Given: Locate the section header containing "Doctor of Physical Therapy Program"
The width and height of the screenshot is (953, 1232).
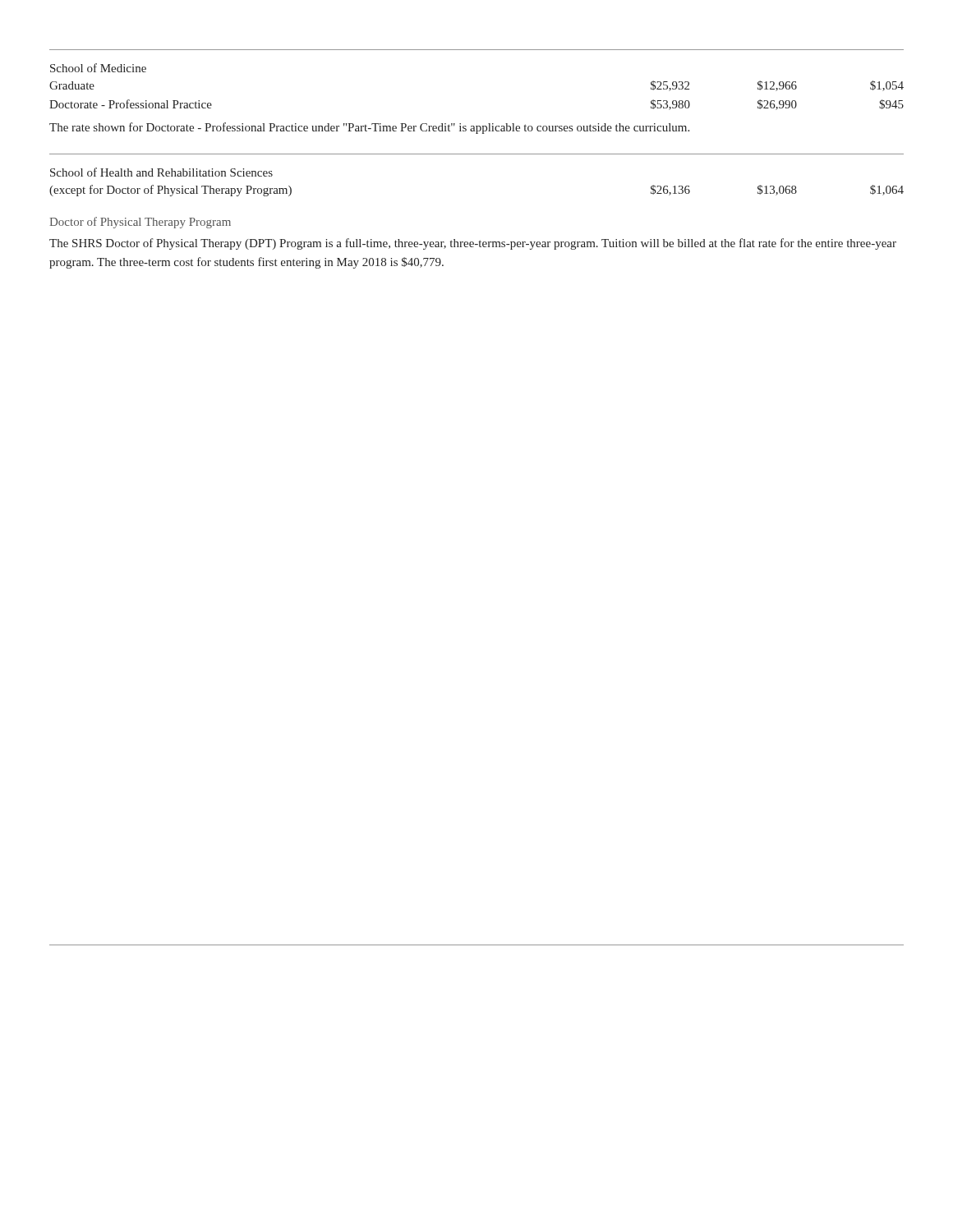Looking at the screenshot, I should click(x=140, y=221).
